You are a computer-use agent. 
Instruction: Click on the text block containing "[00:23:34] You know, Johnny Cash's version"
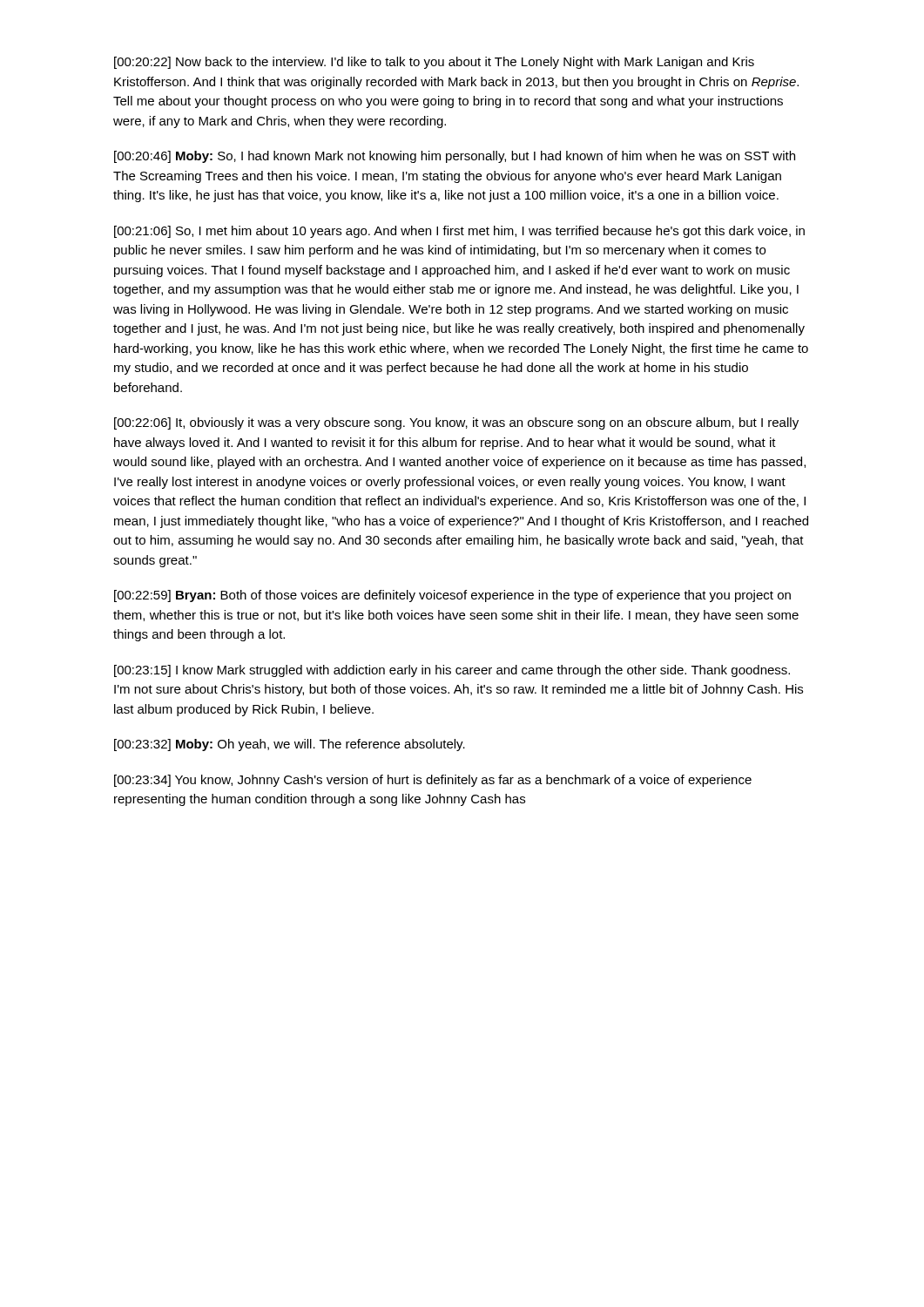(x=433, y=789)
